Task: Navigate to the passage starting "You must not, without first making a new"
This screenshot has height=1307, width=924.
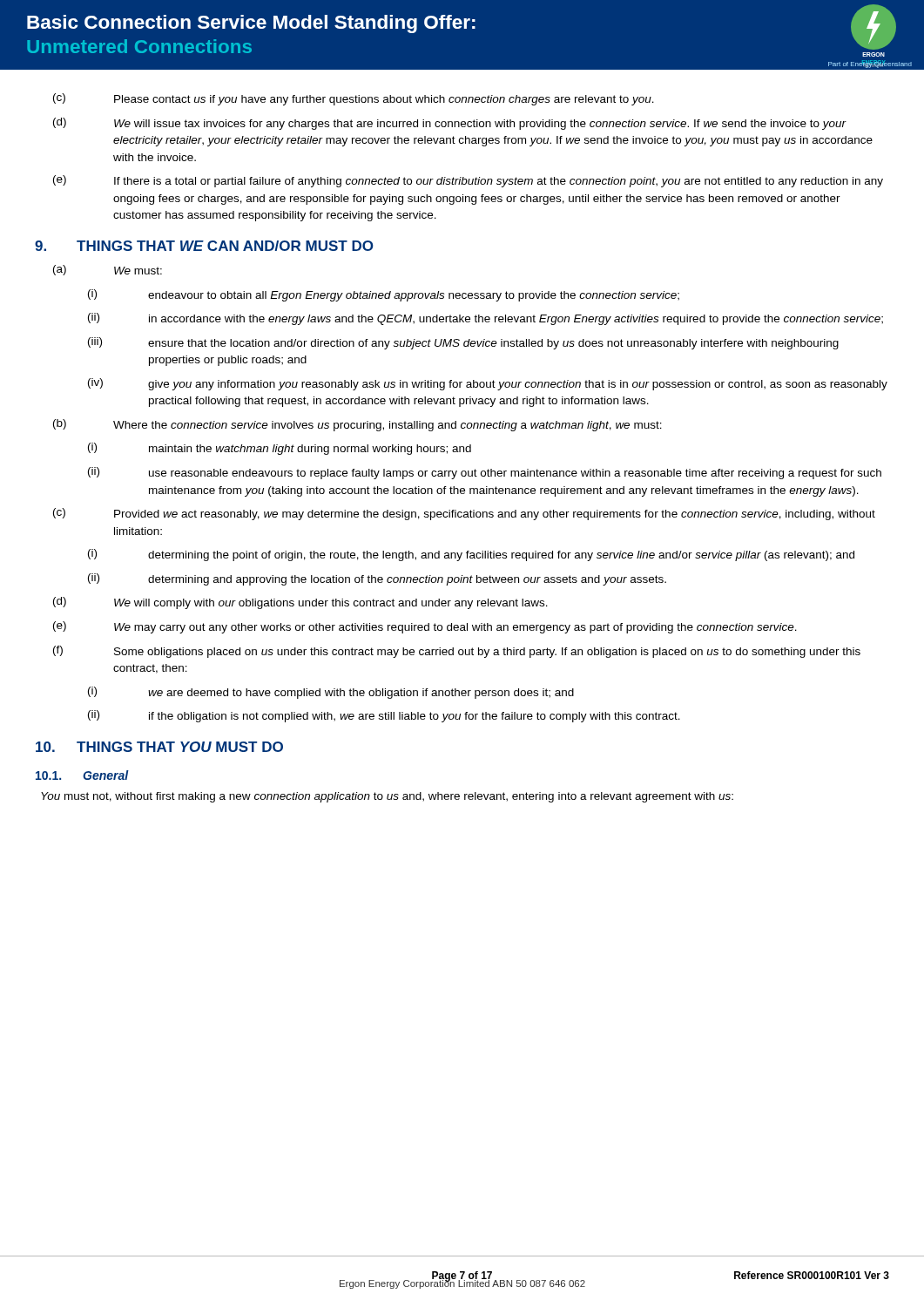Action: coord(387,796)
